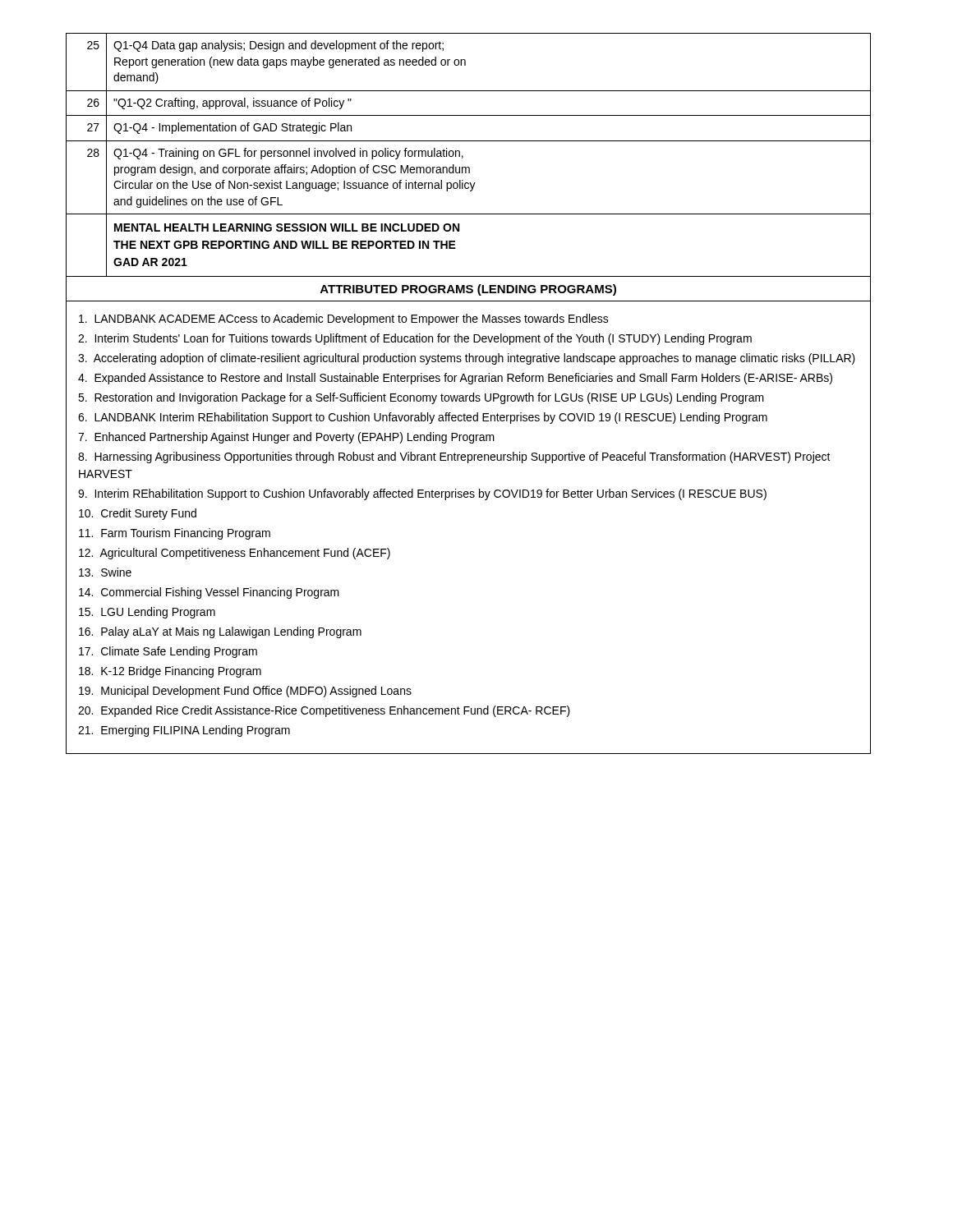Screen dimensions: 1232x953
Task: Where does it say "18. K-12 Bridge Financing Program"?
Action: coord(170,672)
